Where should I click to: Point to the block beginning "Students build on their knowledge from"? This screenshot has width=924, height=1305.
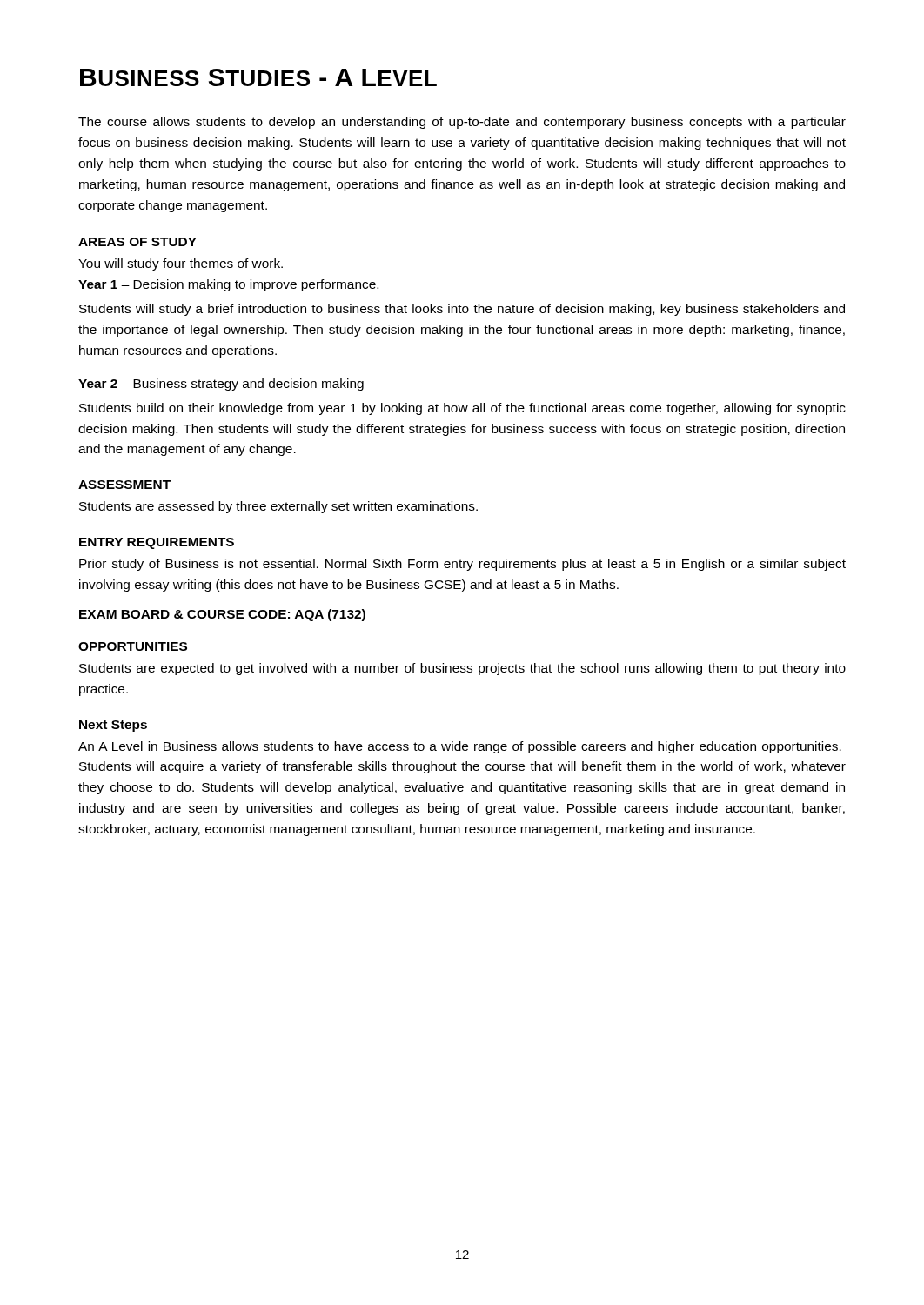click(462, 428)
